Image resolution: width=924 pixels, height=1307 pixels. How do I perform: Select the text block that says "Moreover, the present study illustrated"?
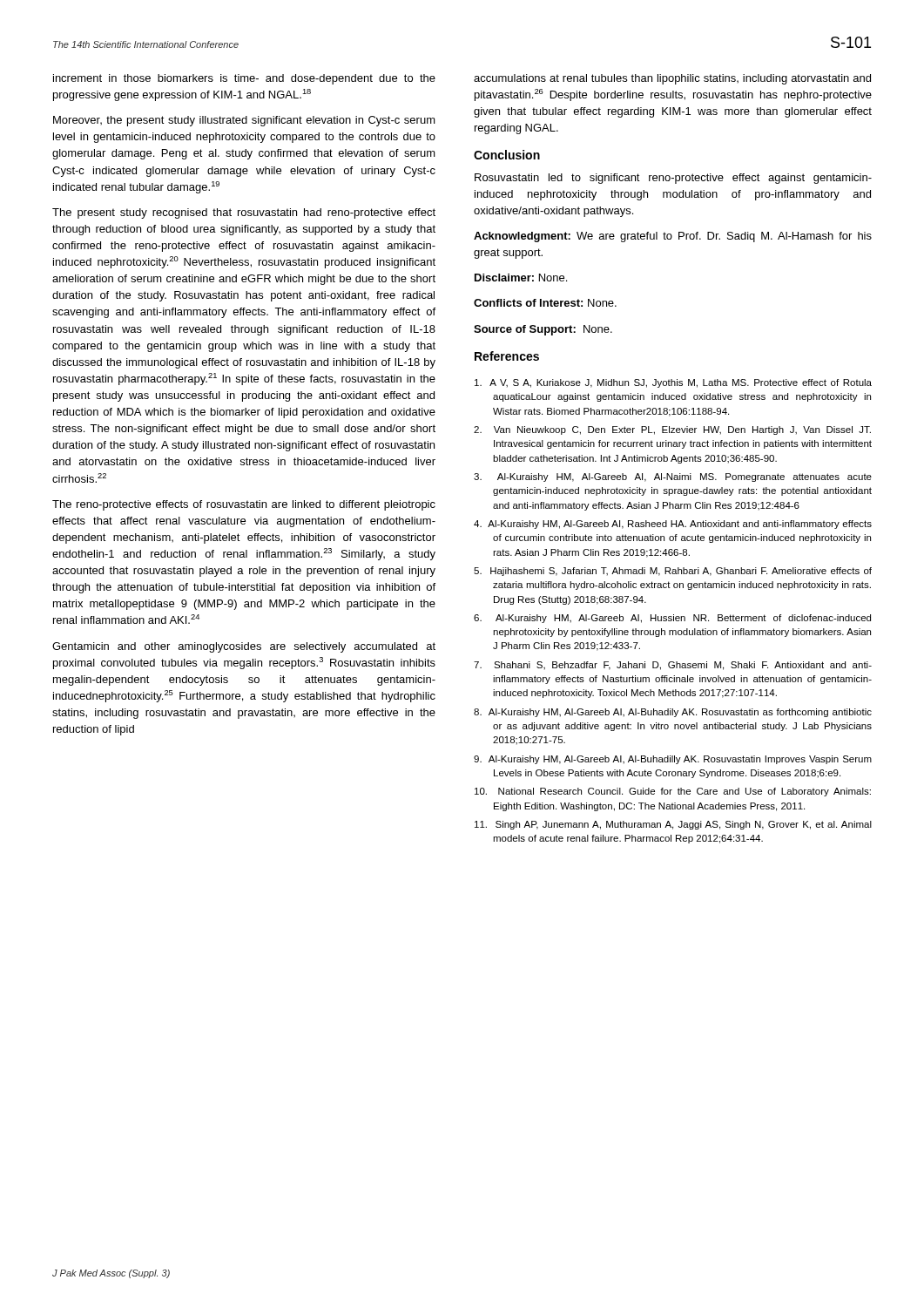point(244,153)
